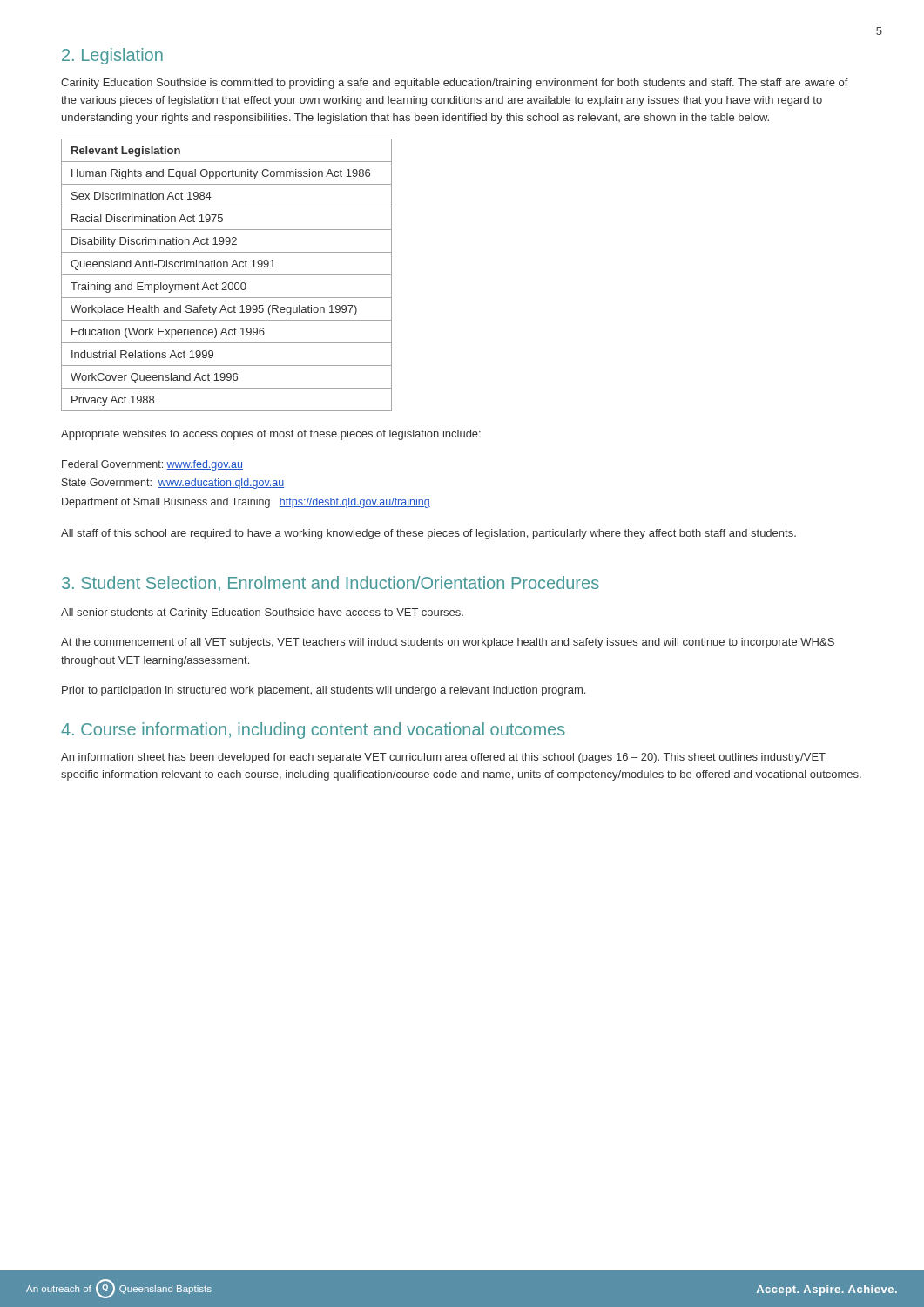Viewport: 924px width, 1307px height.
Task: Click on the text block starting "Appropriate websites to access copies of most"
Action: pyautogui.click(x=271, y=434)
